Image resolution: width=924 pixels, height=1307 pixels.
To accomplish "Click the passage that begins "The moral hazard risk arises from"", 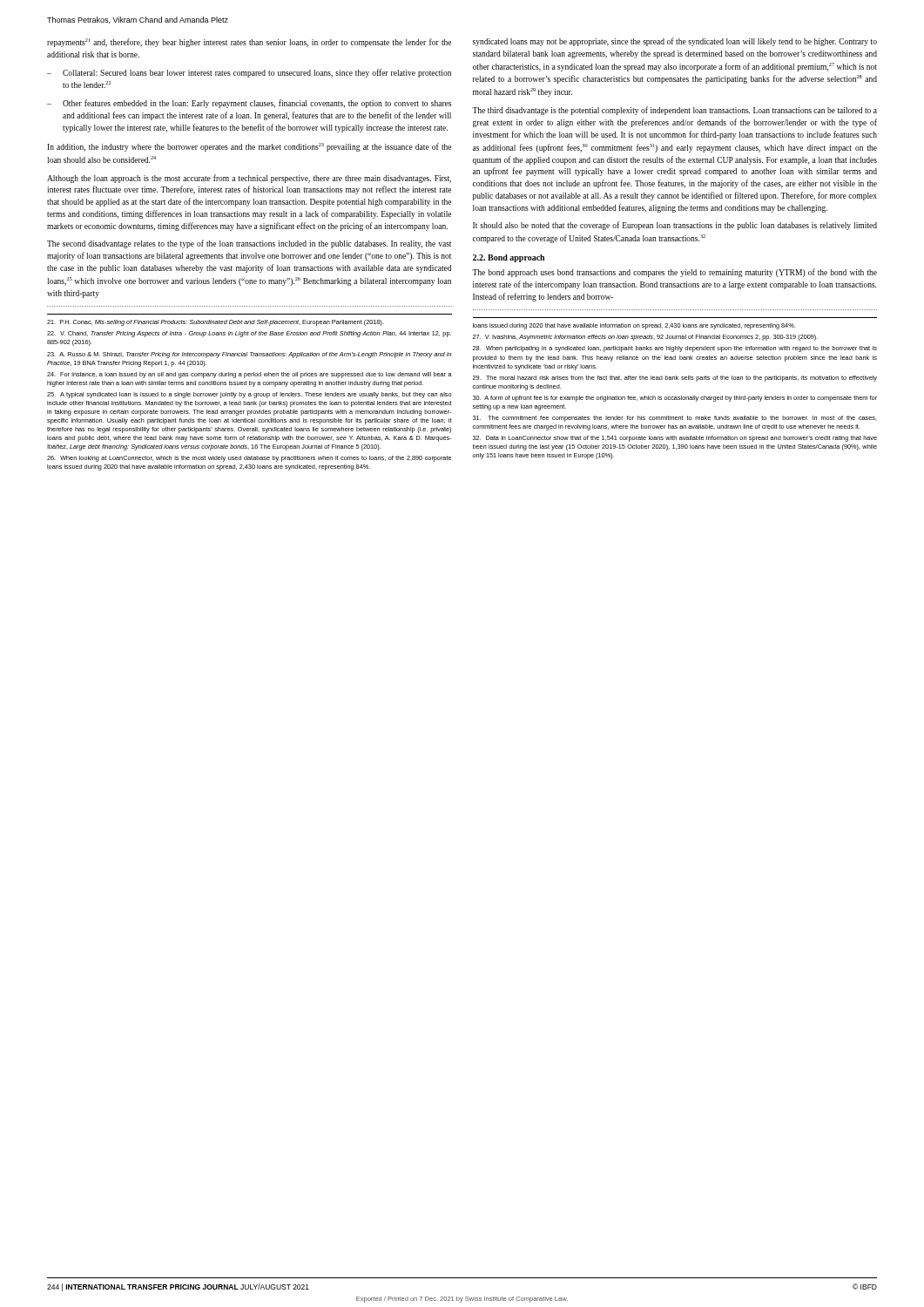I will coord(675,382).
